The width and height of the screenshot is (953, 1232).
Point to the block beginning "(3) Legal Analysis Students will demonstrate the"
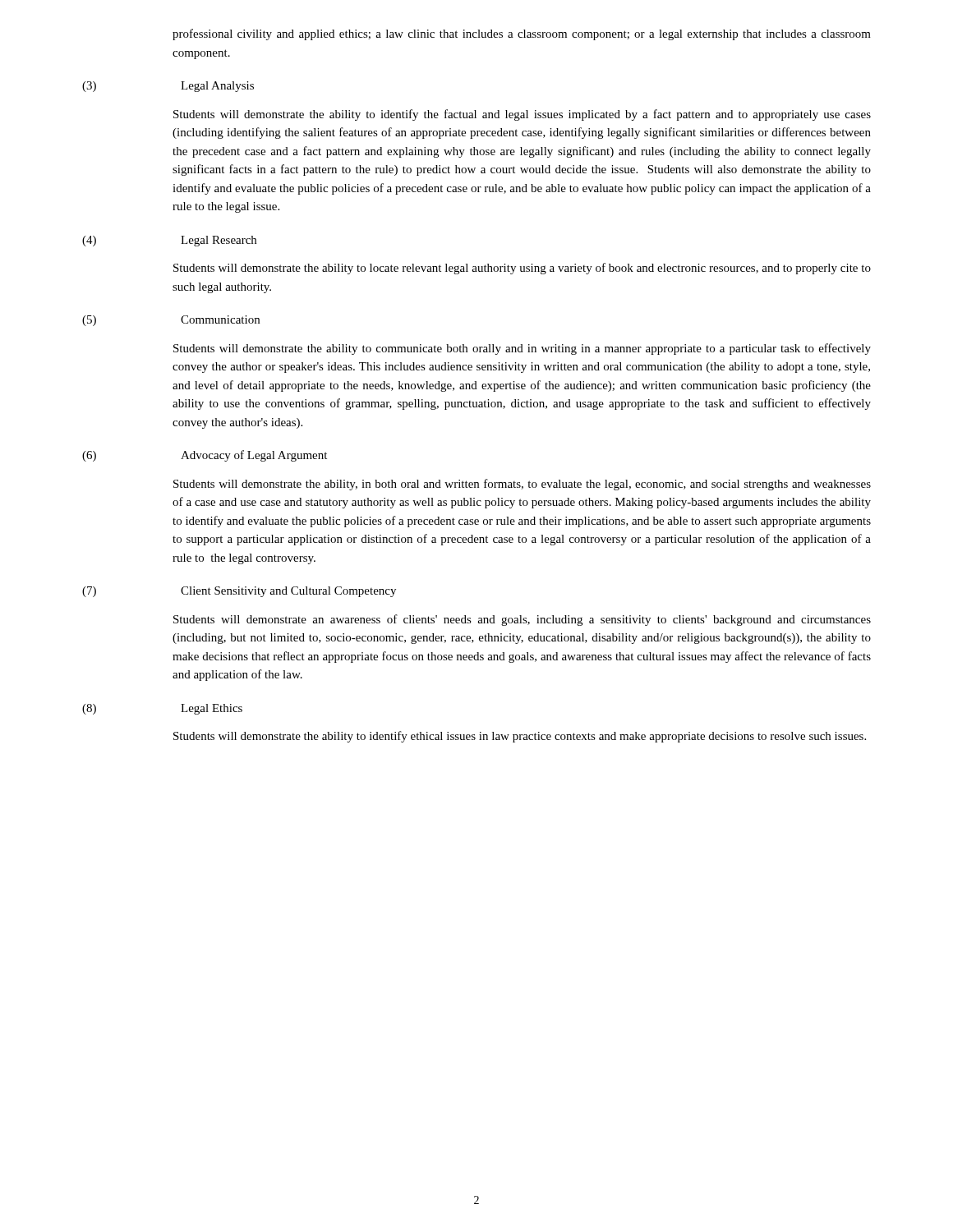476,146
